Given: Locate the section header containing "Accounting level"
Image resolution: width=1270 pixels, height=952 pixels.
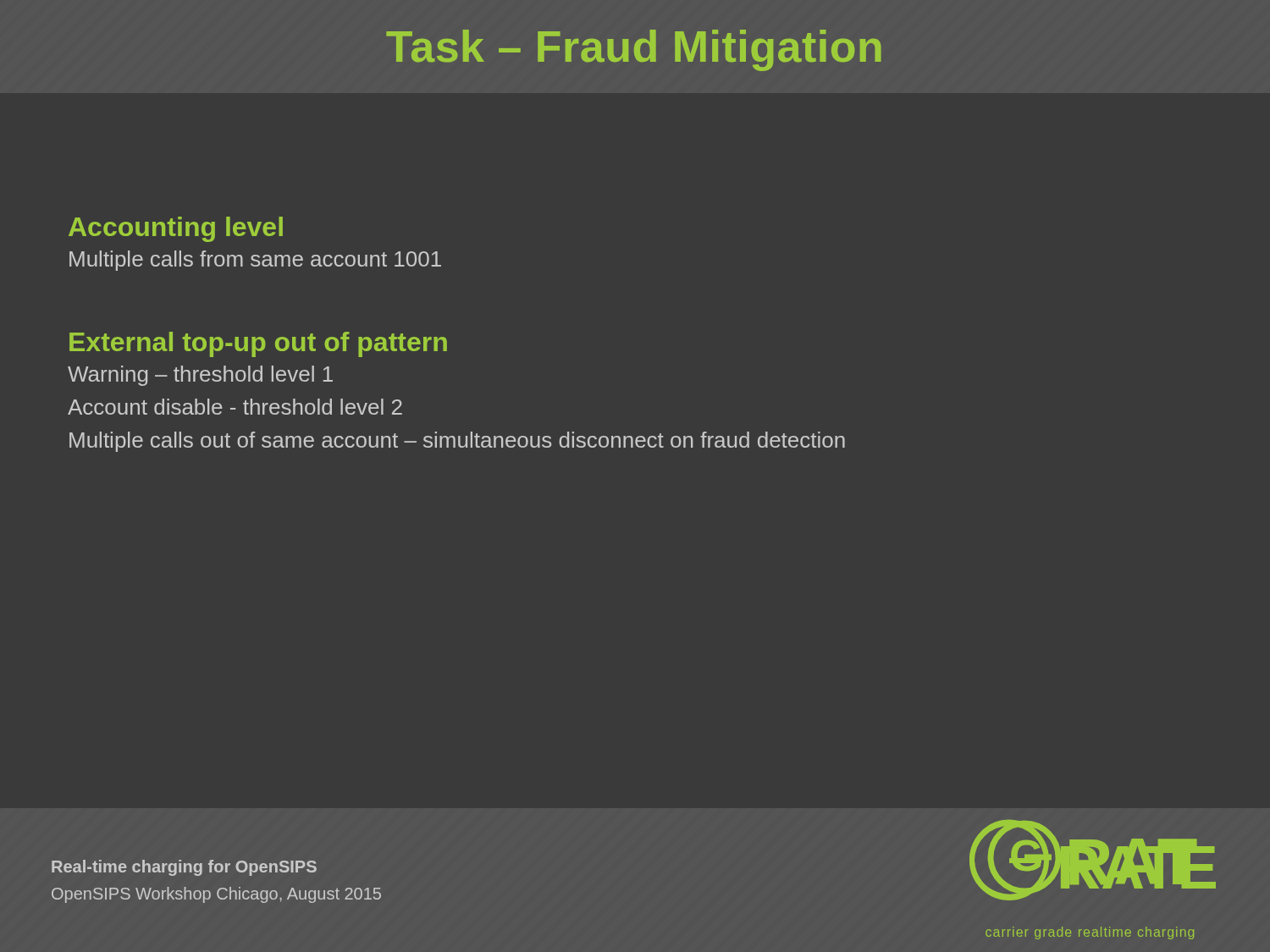Looking at the screenshot, I should coord(176,227).
